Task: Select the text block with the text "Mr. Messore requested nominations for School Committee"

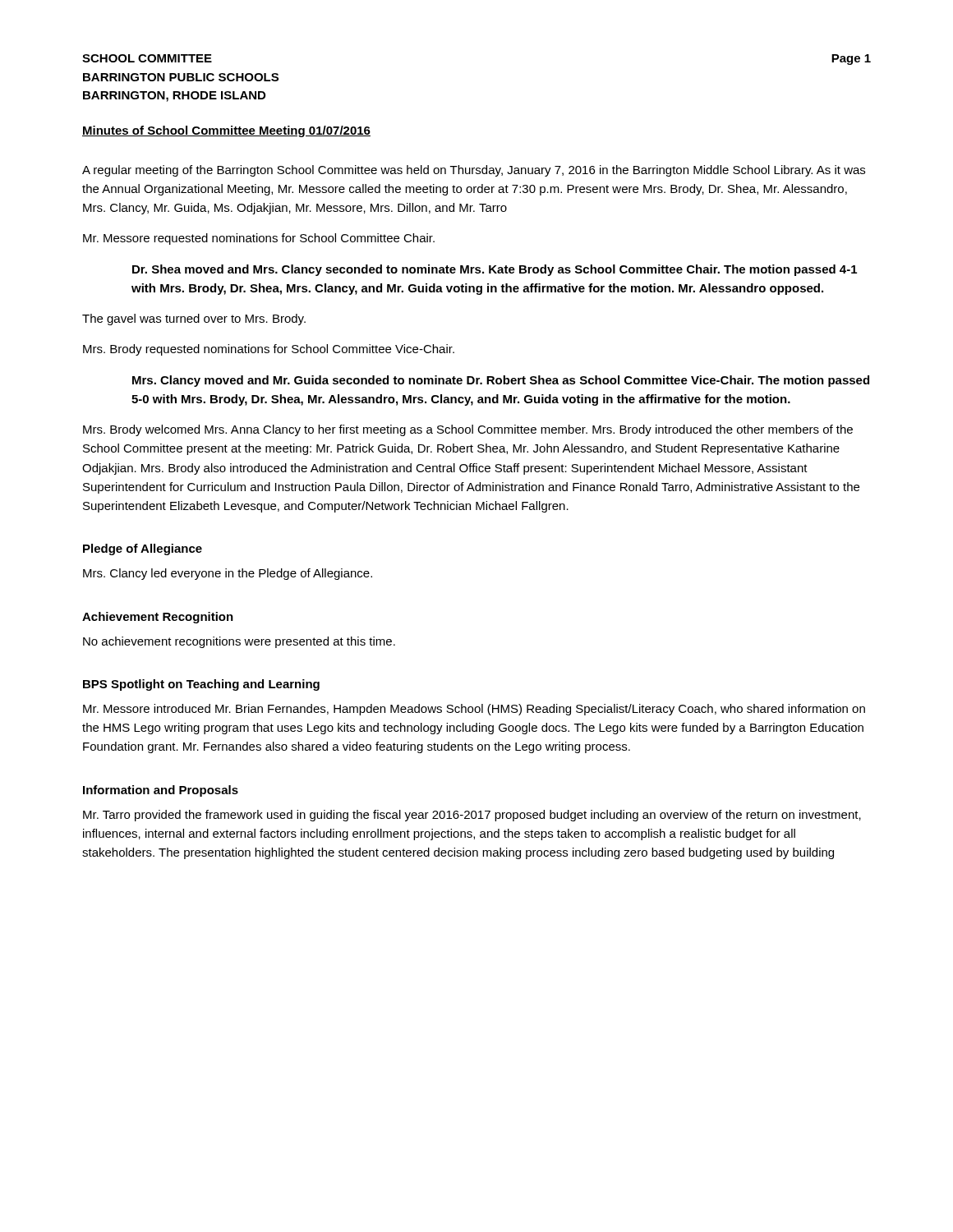Action: (259, 238)
